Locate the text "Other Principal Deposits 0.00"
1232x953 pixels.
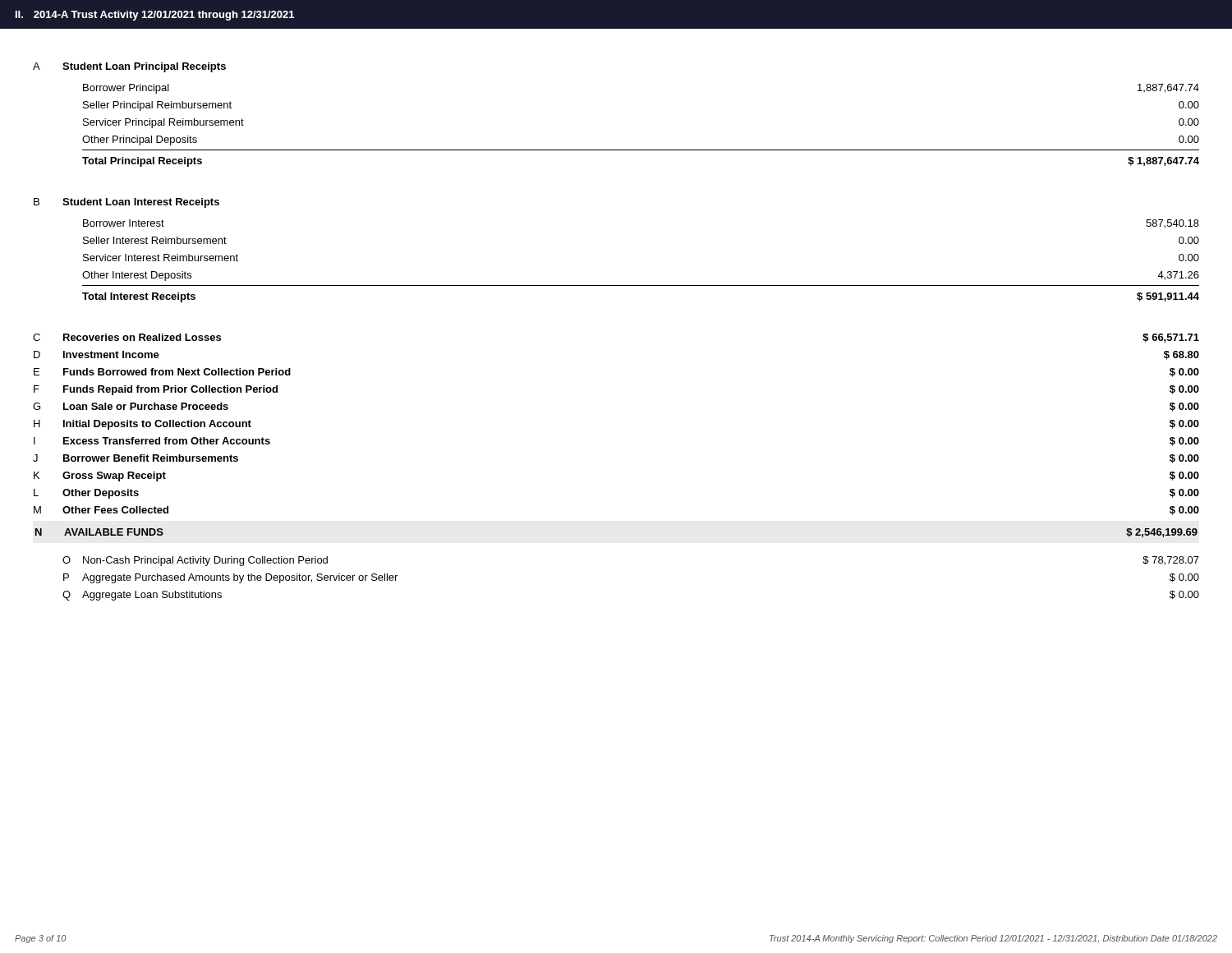point(641,139)
